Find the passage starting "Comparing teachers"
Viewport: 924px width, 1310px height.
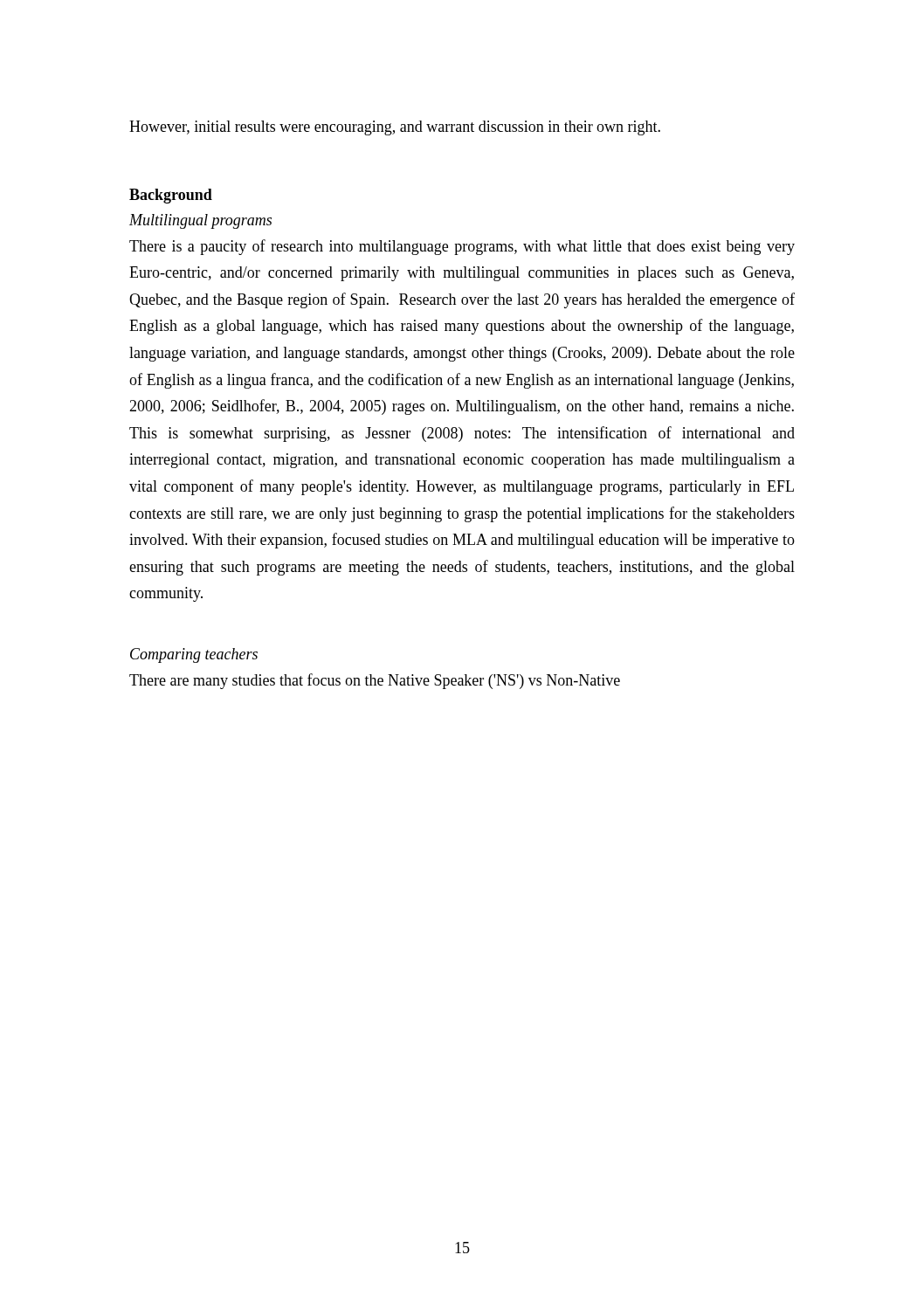194,654
